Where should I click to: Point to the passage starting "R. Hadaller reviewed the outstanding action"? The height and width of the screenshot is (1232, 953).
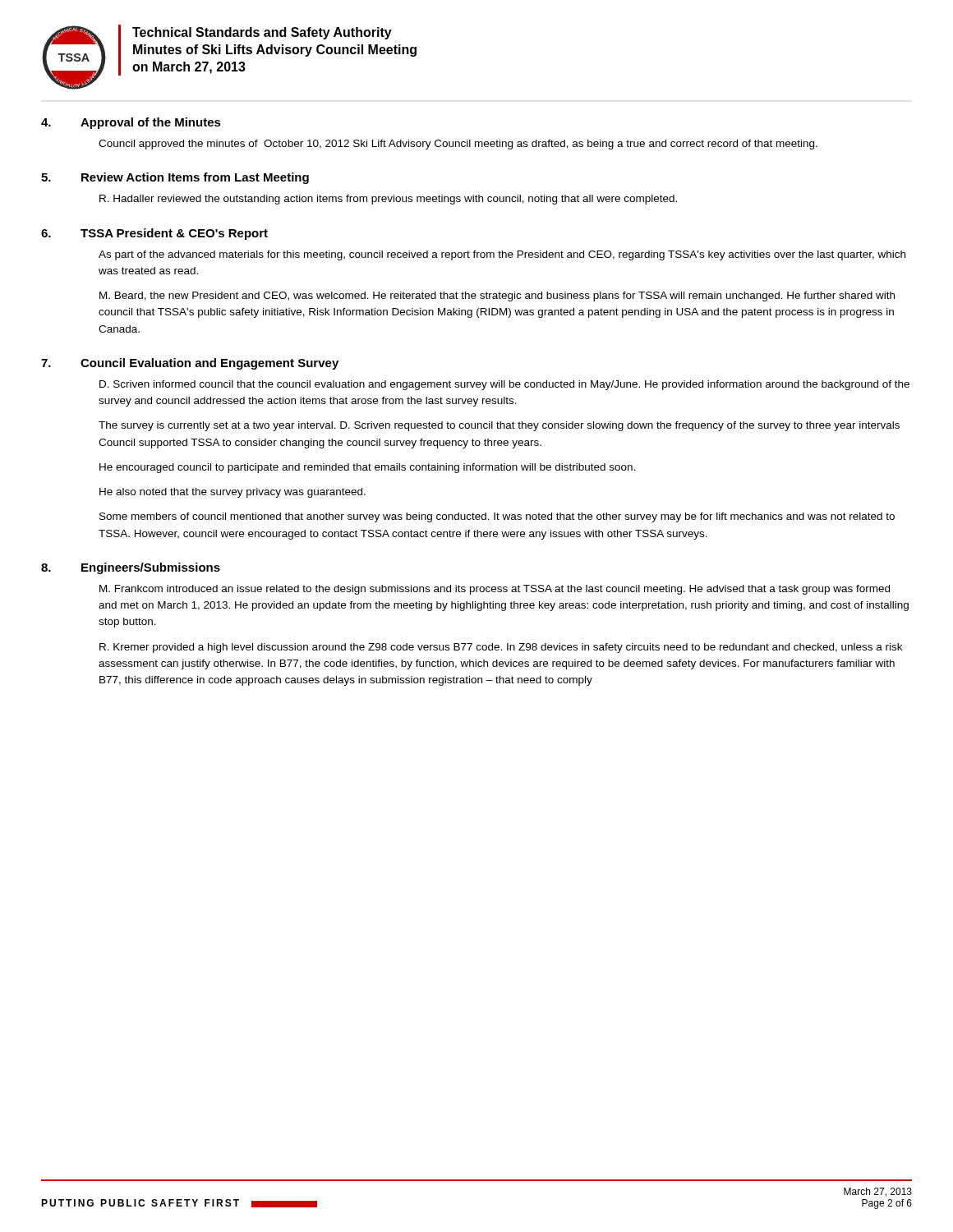505,199
